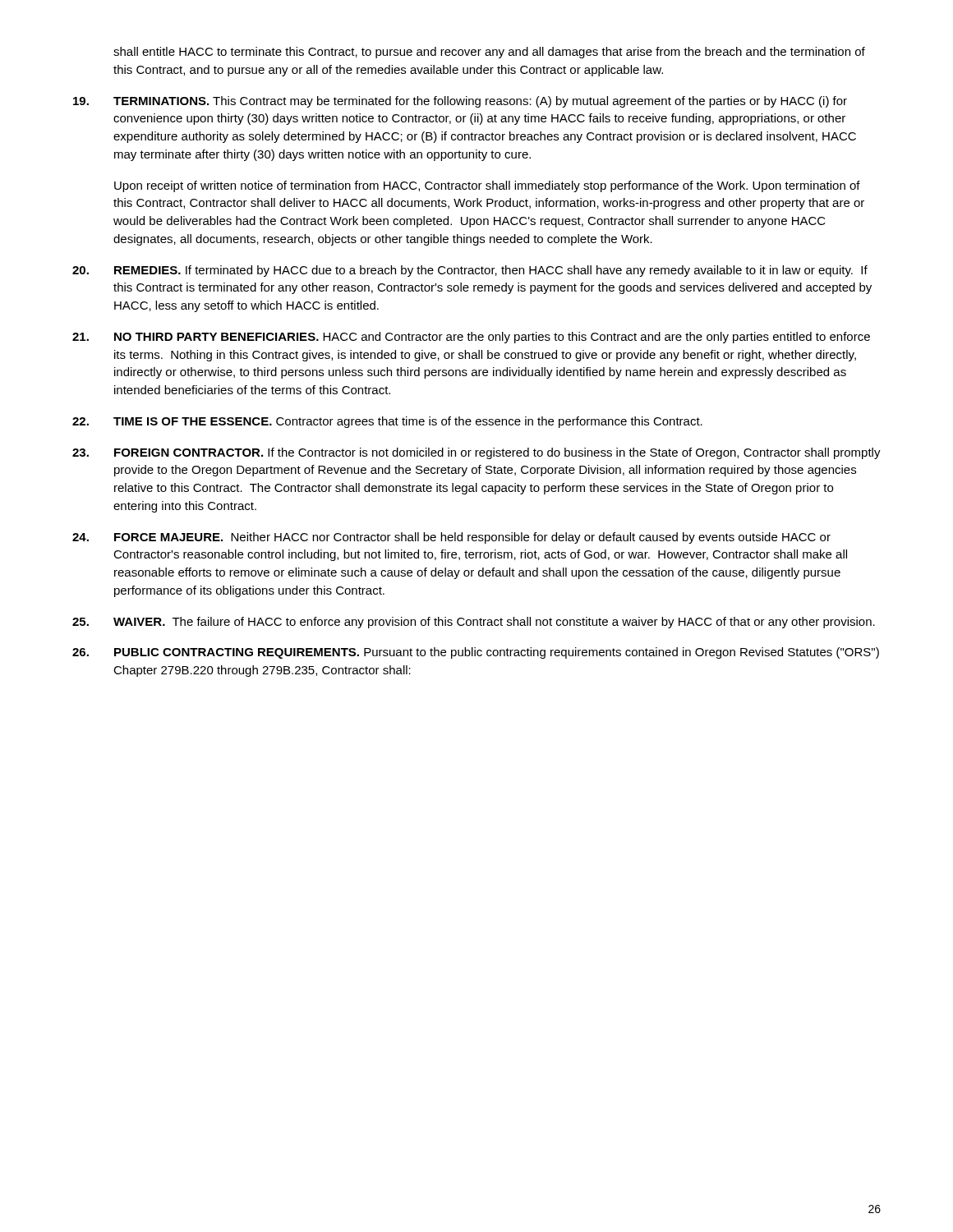This screenshot has height=1232, width=953.
Task: Locate the block starting "19. TERMINATIONS. This Contract may be terminated for"
Action: click(476, 127)
